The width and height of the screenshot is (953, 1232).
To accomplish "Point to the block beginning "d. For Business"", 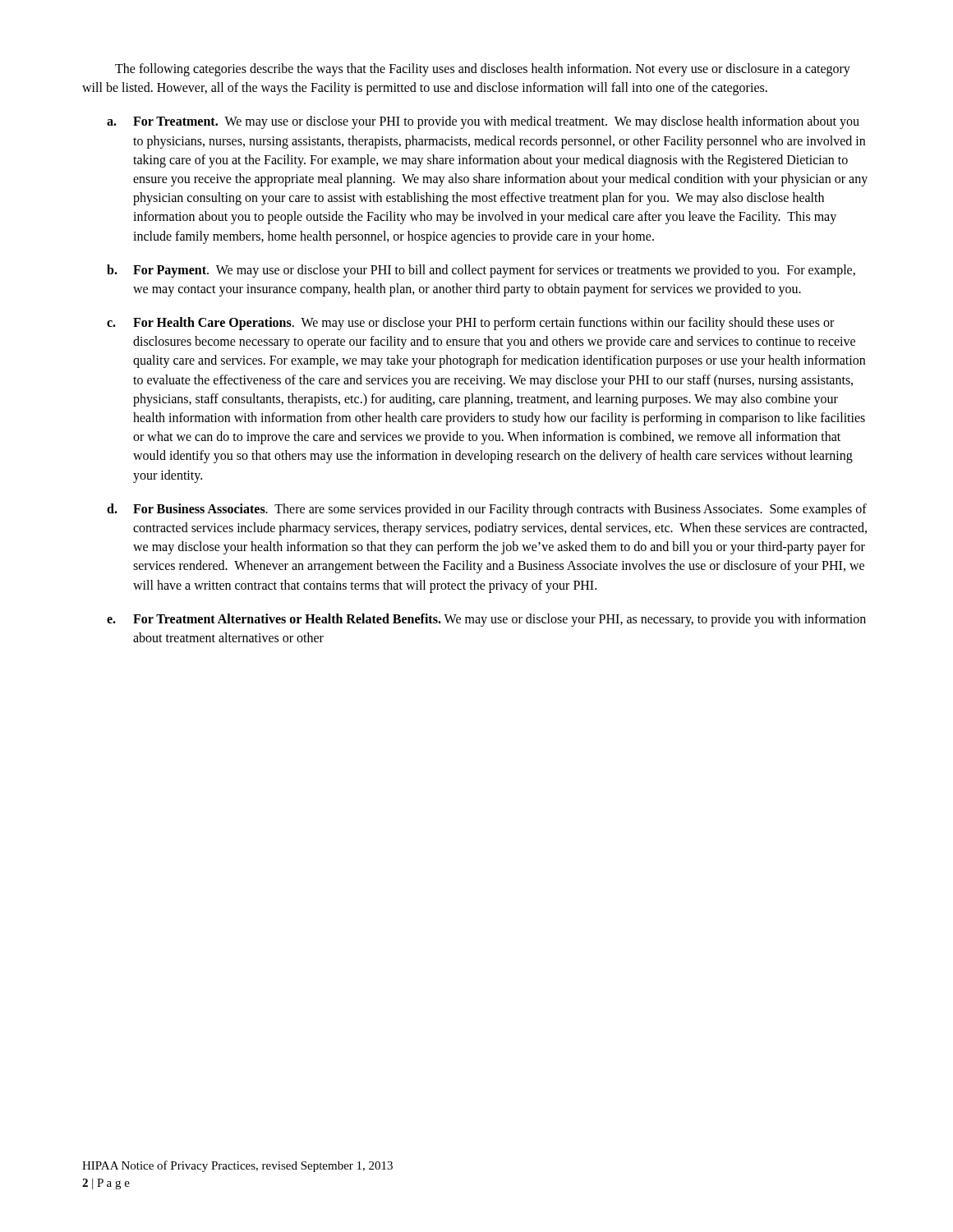I will point(489,547).
